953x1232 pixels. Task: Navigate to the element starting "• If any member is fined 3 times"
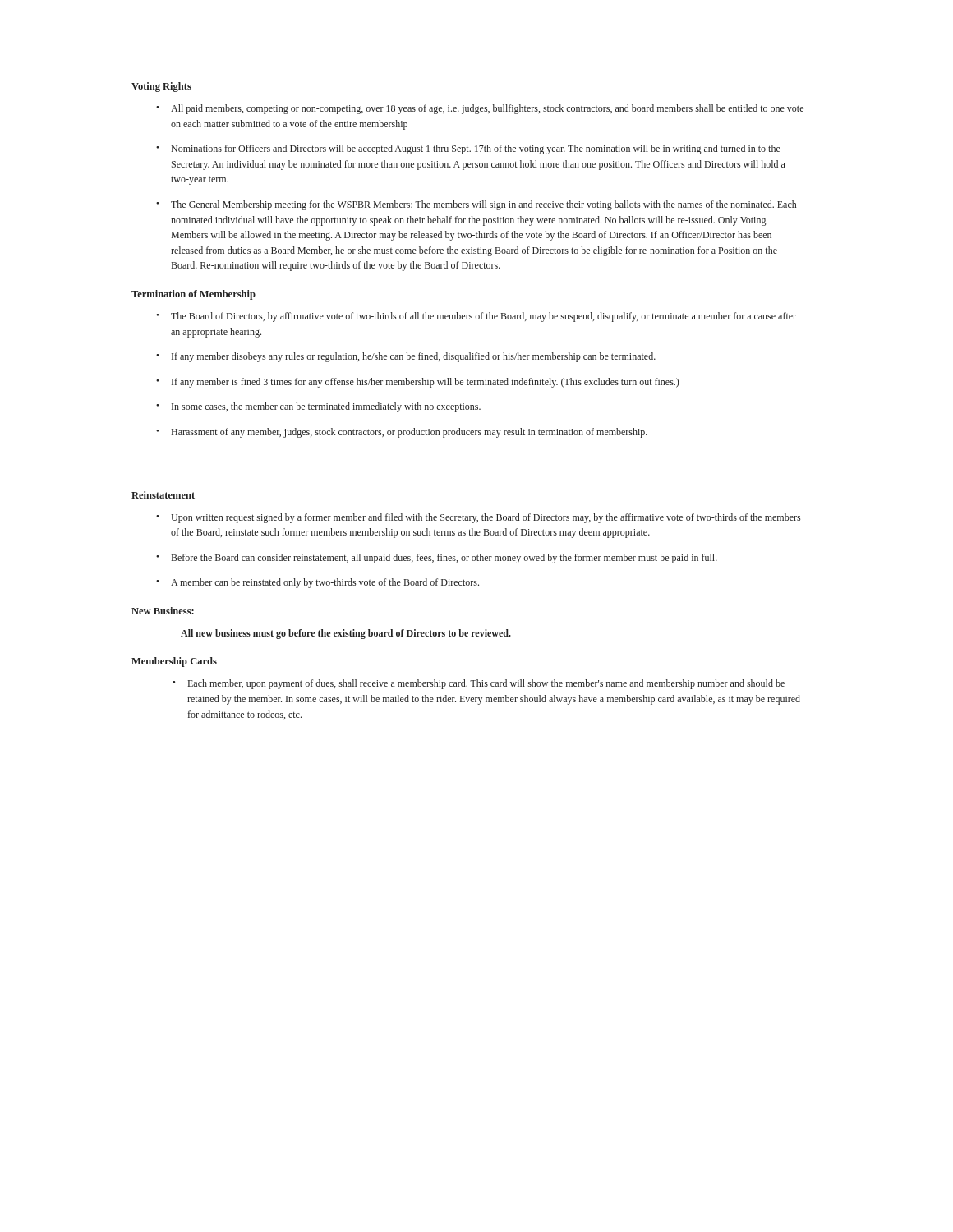481,382
